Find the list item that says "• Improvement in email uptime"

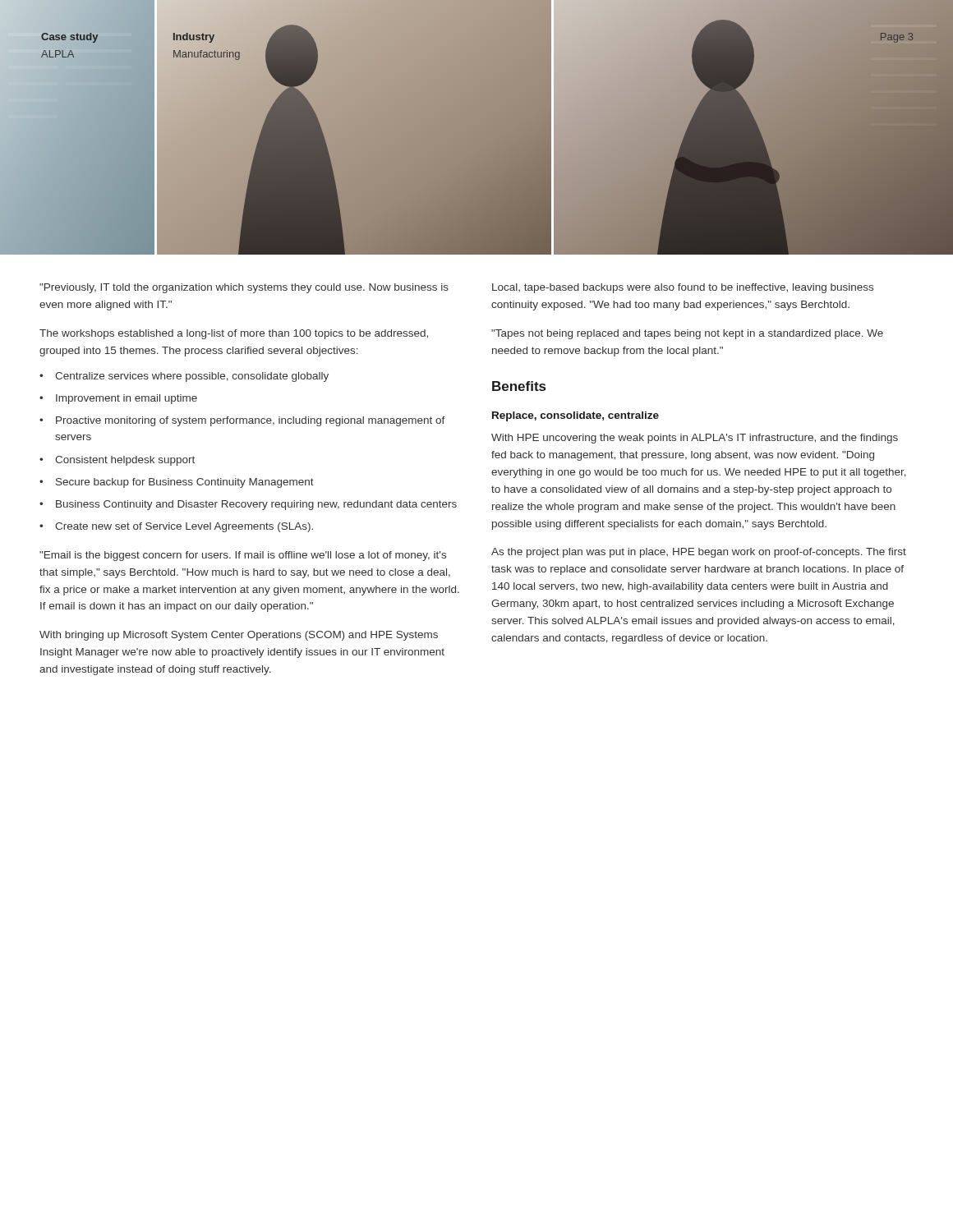(118, 398)
